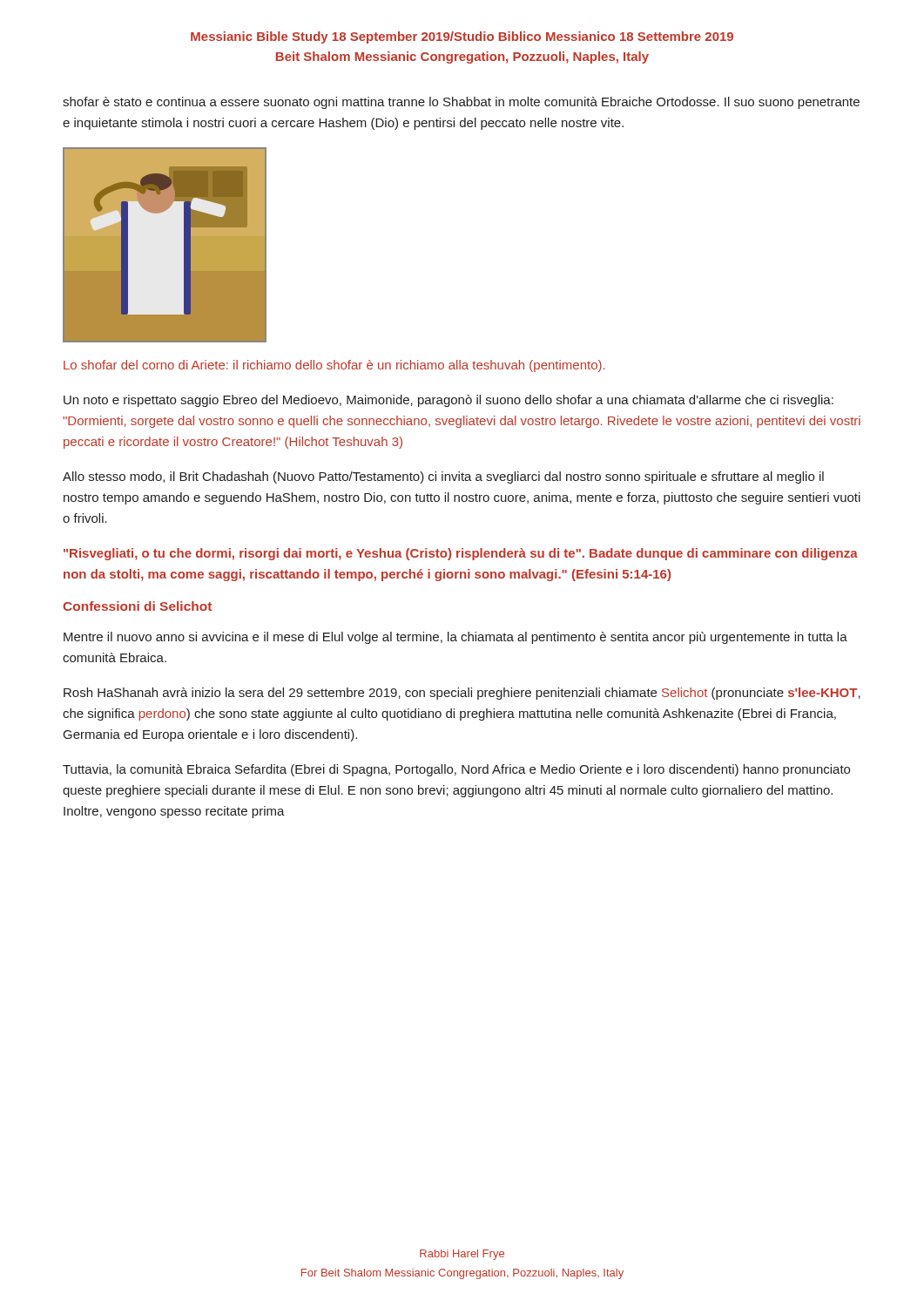Select the element starting "shofar è stato e continua a essere suonato"
The height and width of the screenshot is (1307, 924).
[461, 112]
